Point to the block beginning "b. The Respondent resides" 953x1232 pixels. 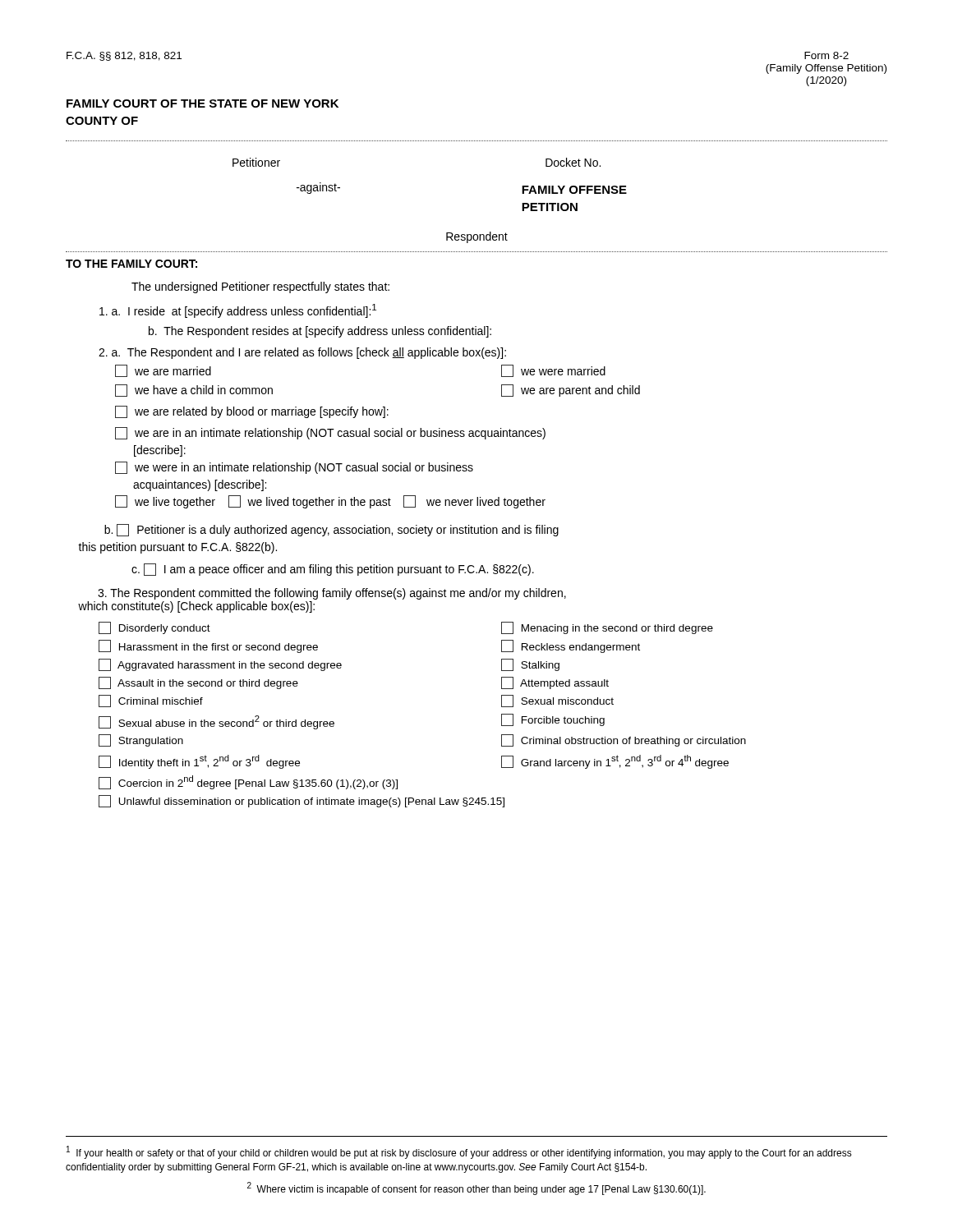click(320, 331)
